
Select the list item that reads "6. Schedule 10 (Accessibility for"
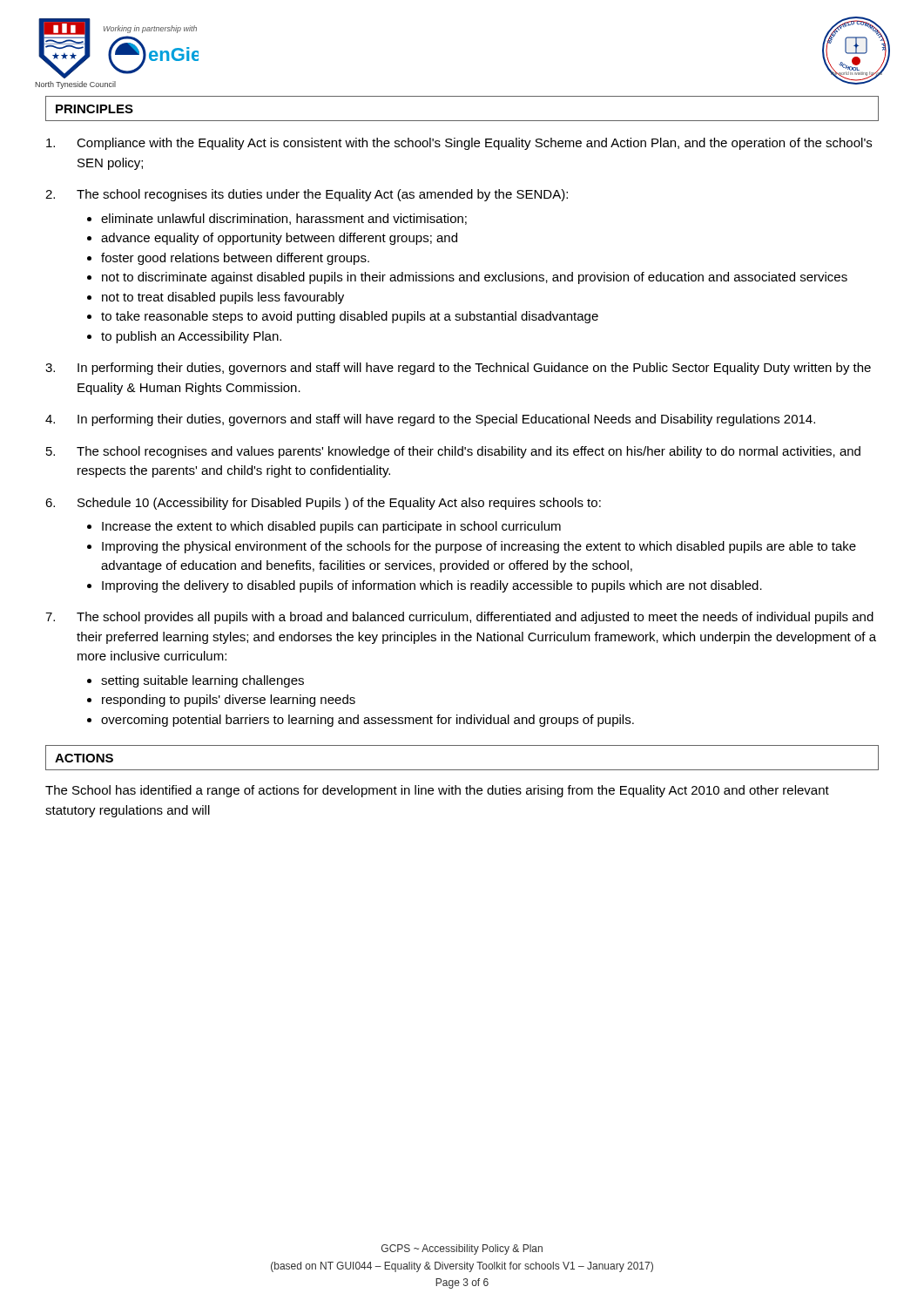tap(462, 544)
